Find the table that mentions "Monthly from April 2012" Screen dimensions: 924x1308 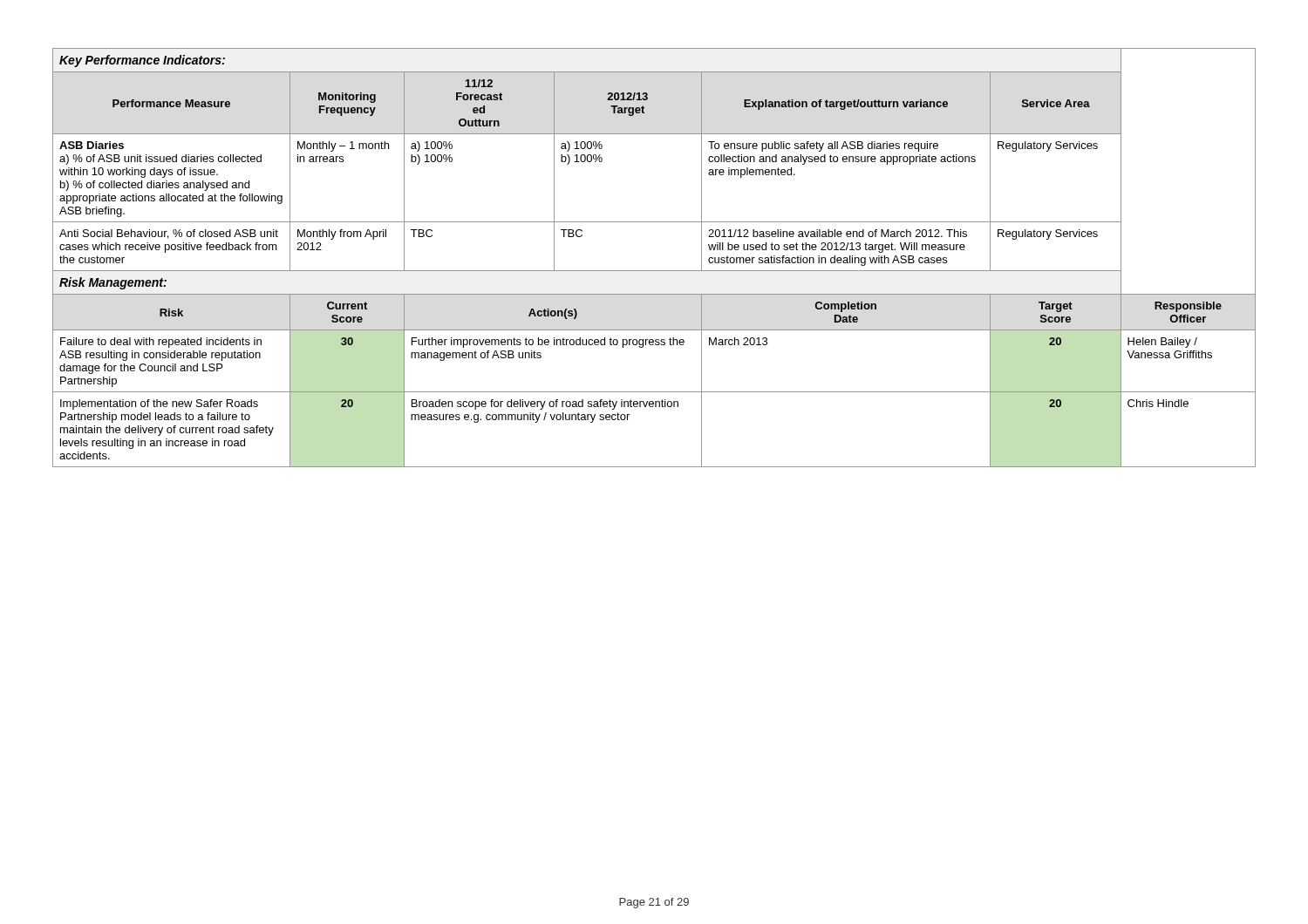tap(654, 258)
